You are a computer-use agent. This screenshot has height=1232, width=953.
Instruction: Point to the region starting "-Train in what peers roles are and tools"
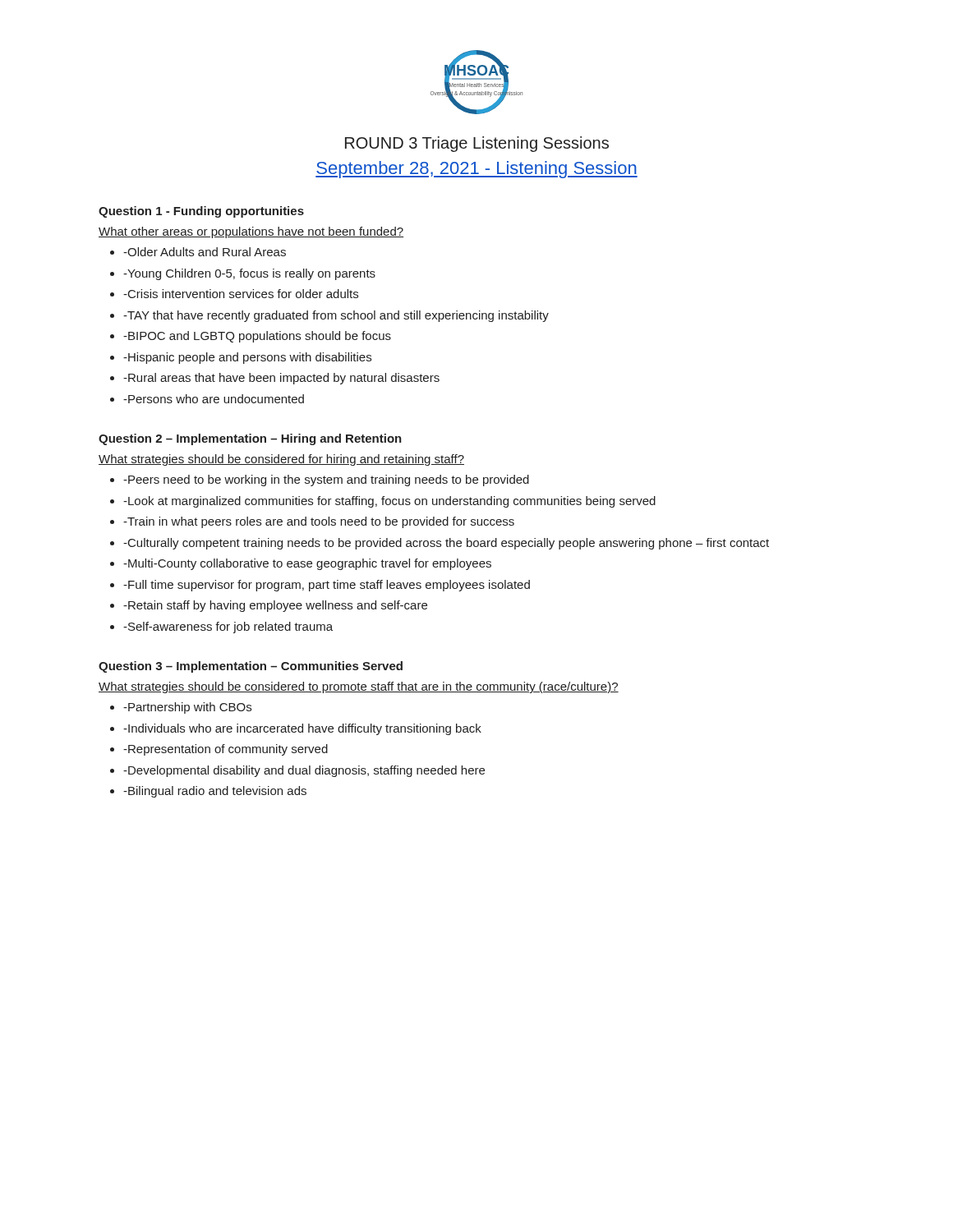point(319,521)
